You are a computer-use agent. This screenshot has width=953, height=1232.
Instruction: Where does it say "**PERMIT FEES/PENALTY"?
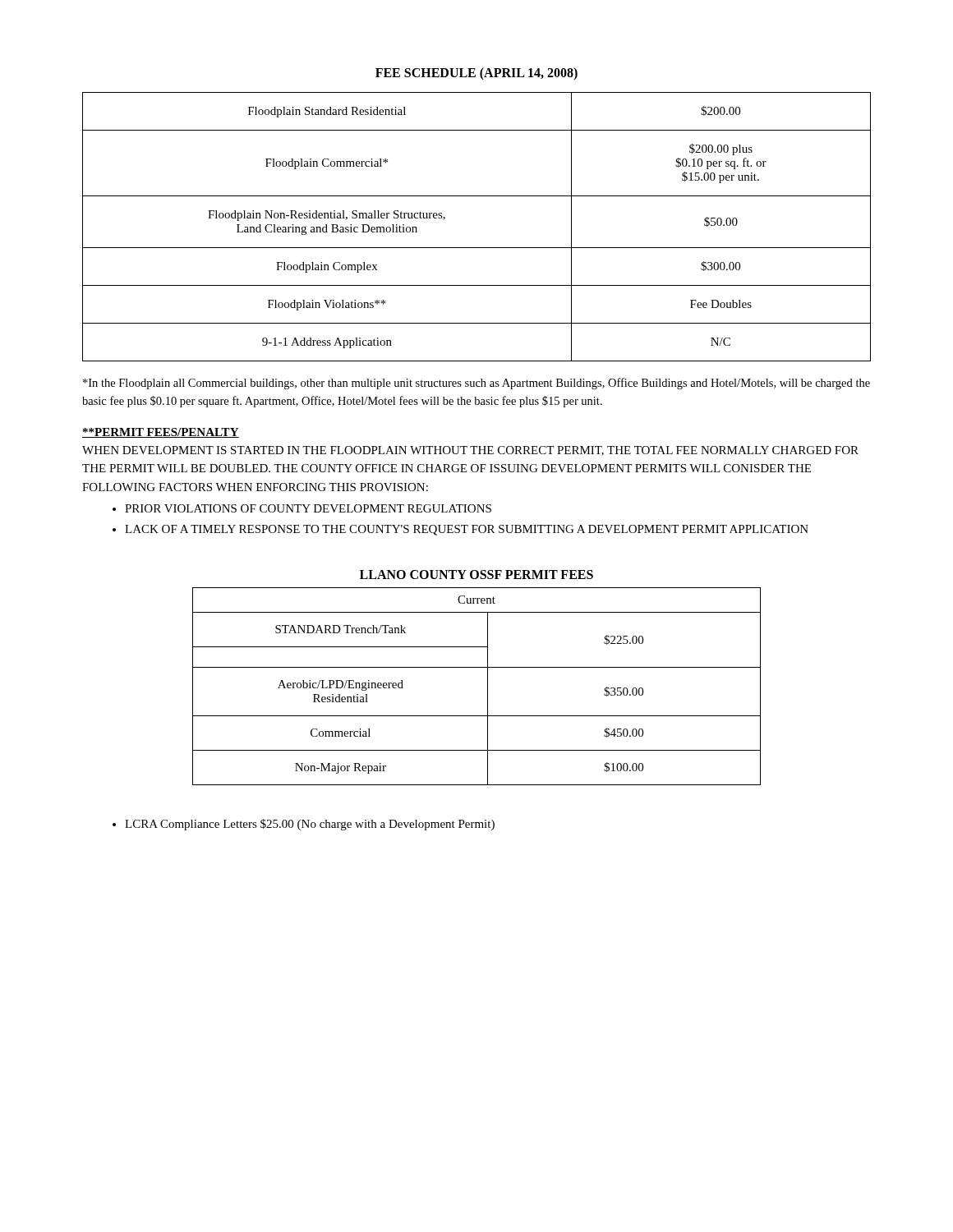(x=160, y=432)
